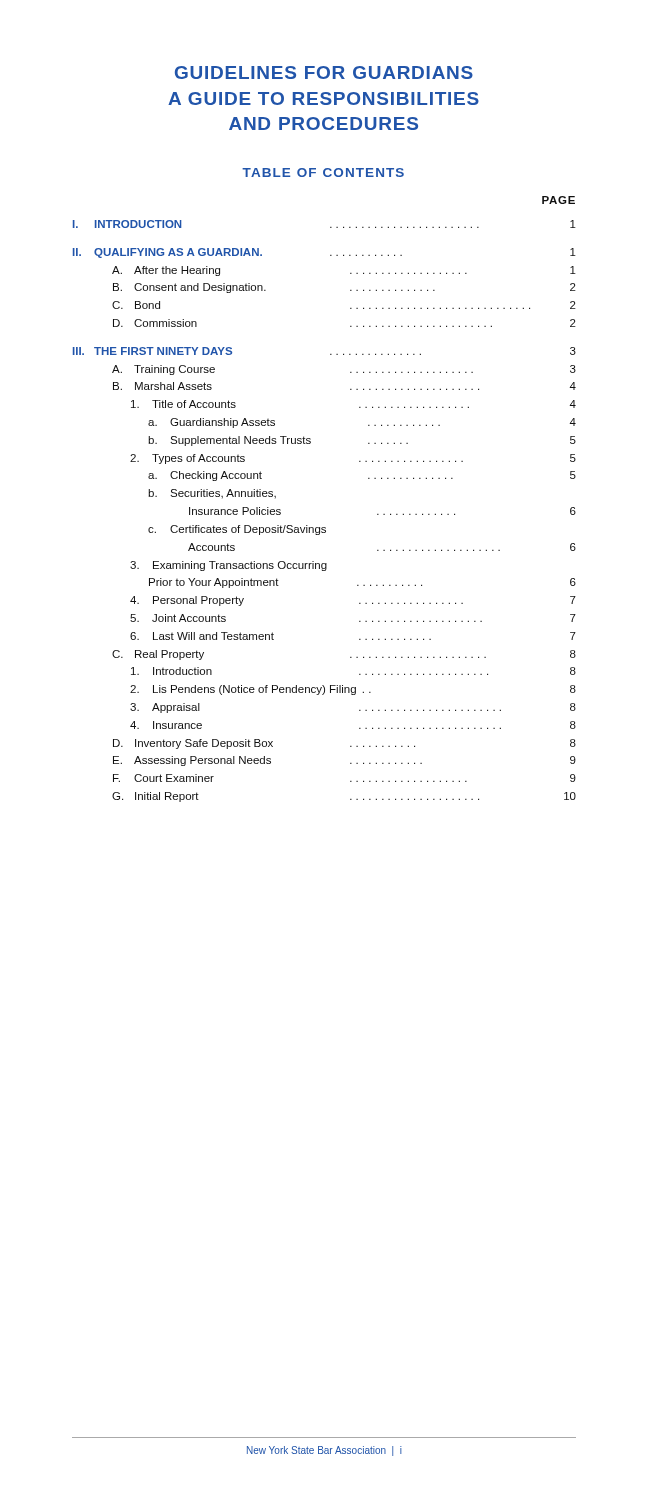Click where it says "Table of Contents"
The width and height of the screenshot is (648, 1500).
[324, 172]
